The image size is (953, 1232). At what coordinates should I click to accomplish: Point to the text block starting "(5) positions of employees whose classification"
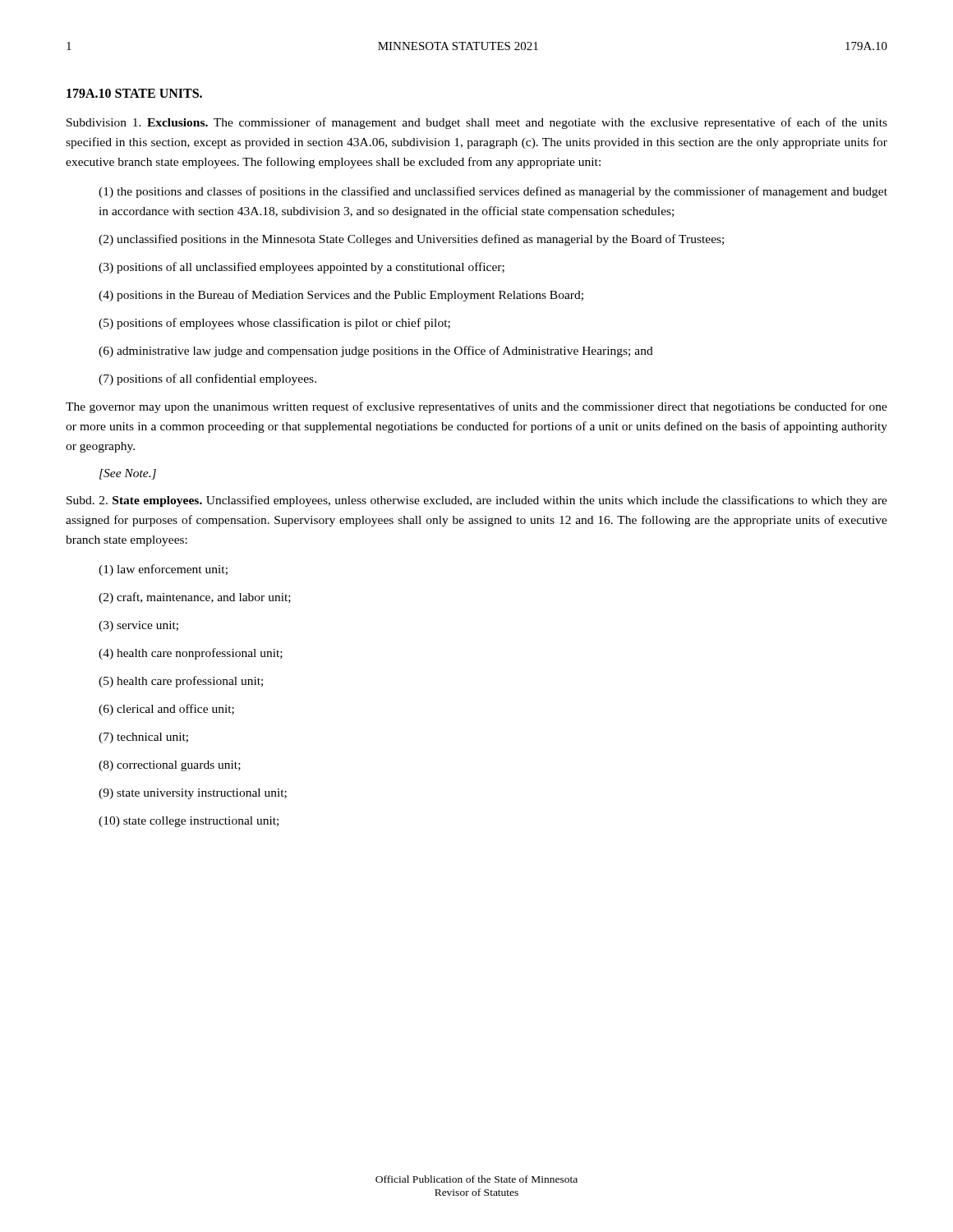point(275,322)
